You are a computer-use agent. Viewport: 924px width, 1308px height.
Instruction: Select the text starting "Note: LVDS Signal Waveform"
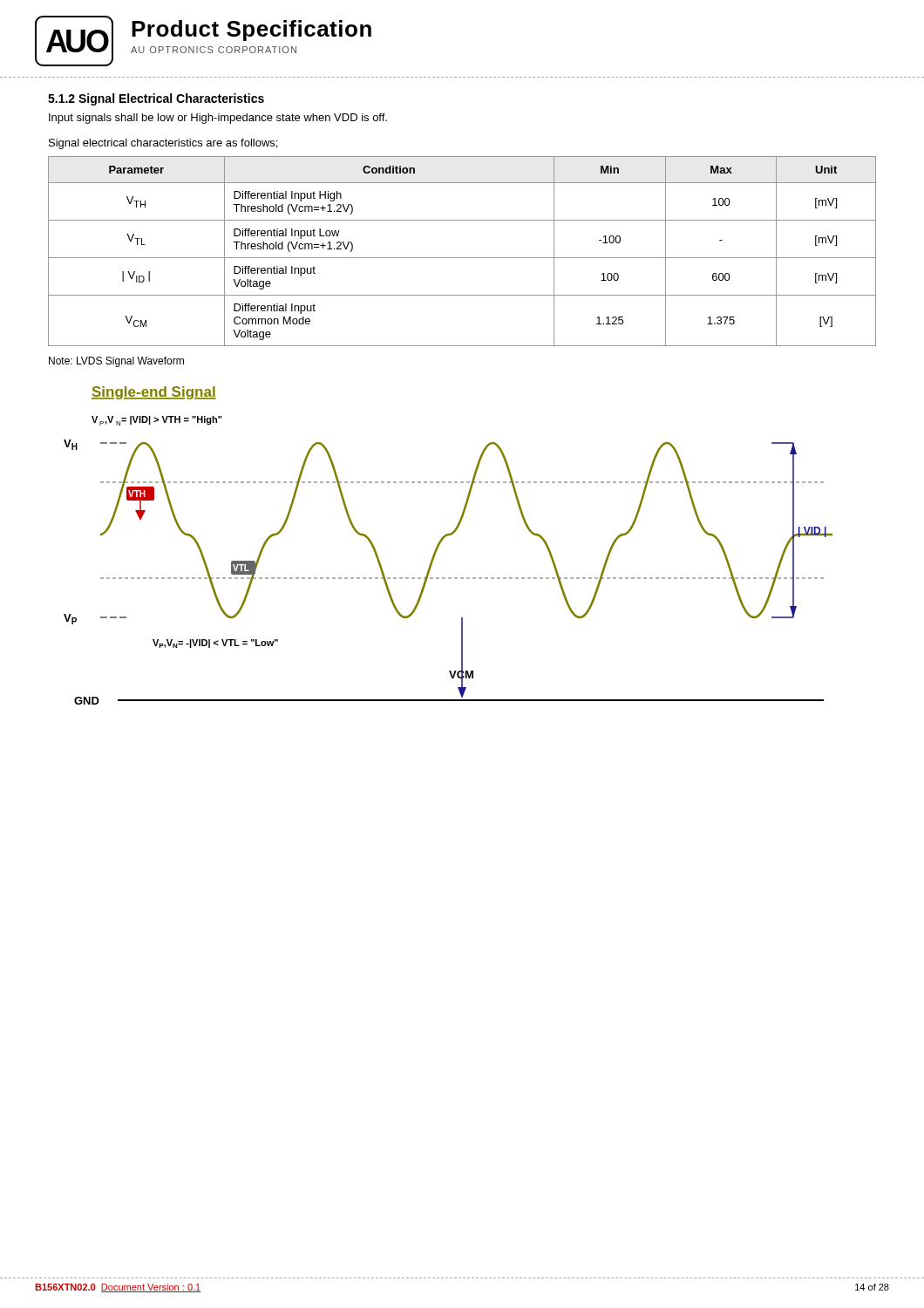[116, 361]
